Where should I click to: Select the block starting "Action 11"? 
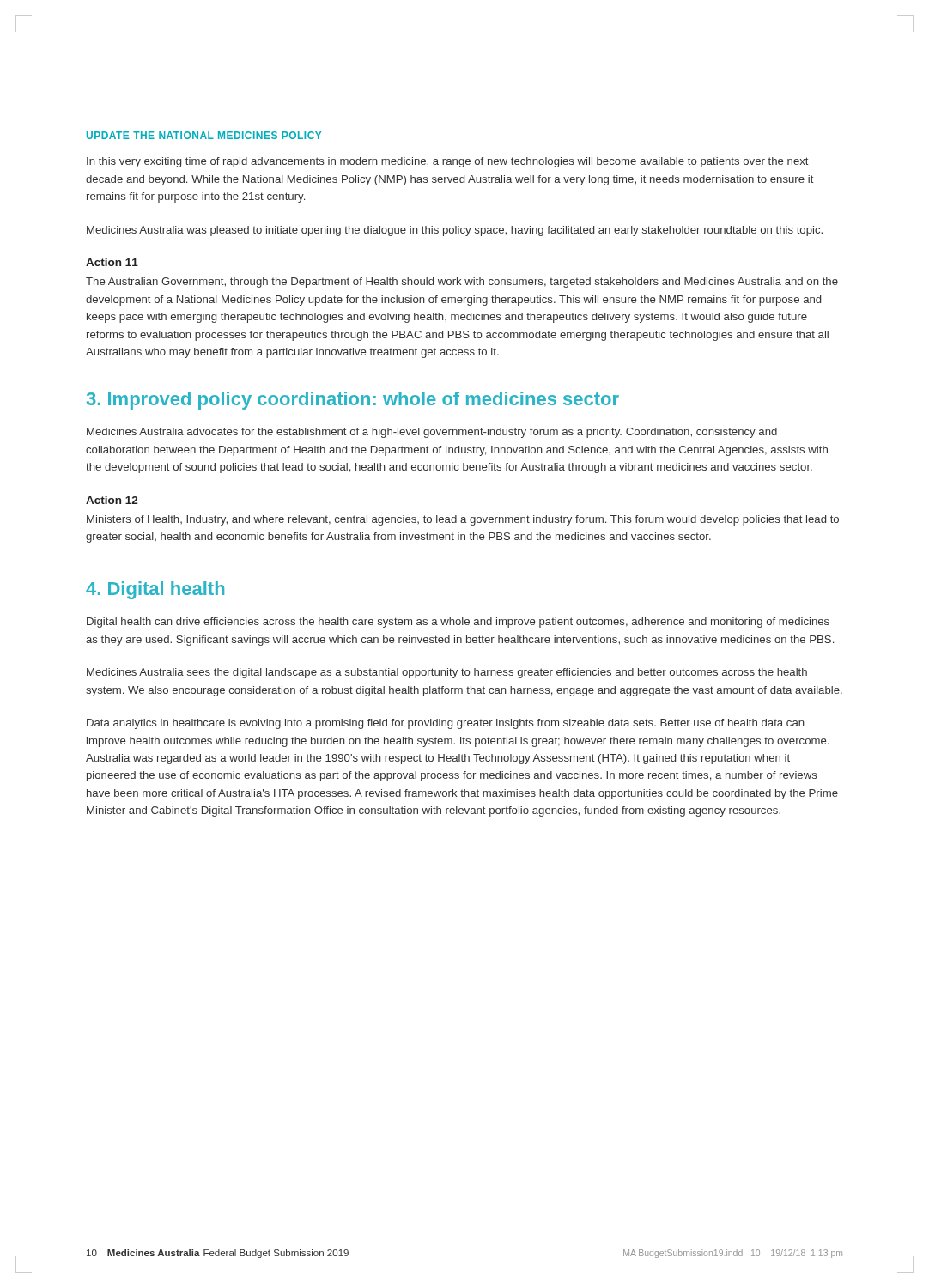point(112,262)
